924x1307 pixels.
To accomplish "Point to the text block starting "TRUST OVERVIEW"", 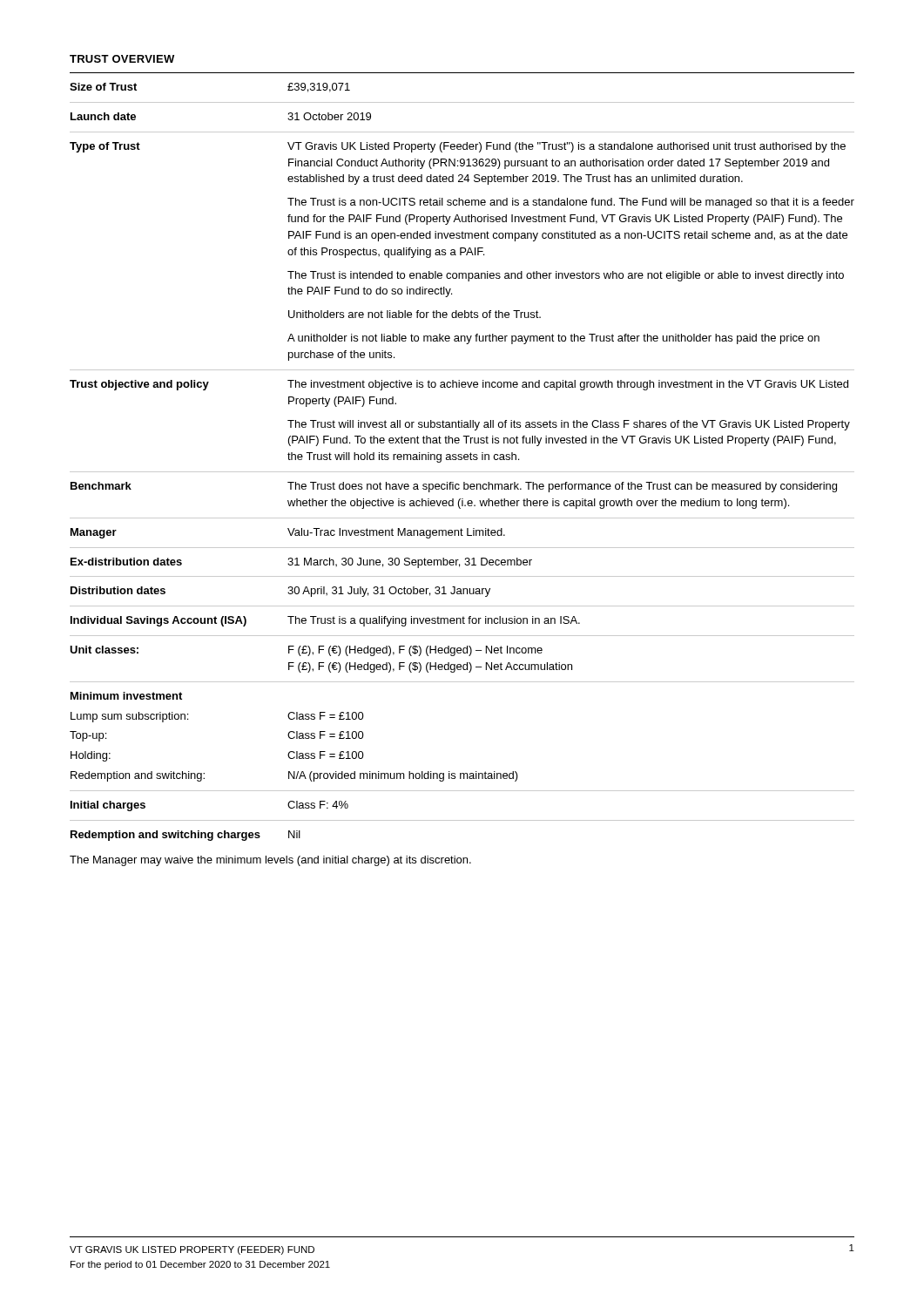I will tap(122, 59).
